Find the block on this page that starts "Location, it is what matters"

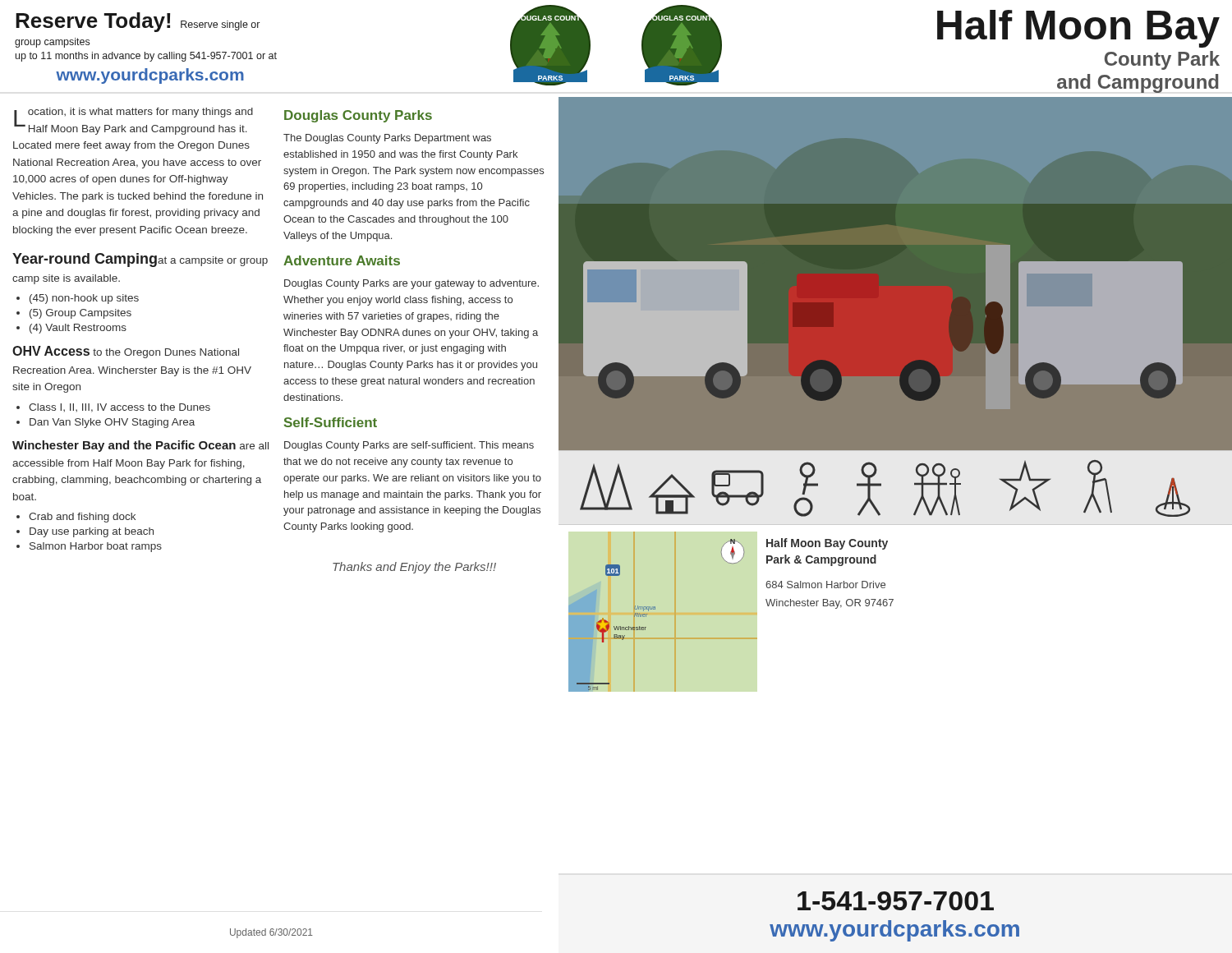[x=138, y=170]
